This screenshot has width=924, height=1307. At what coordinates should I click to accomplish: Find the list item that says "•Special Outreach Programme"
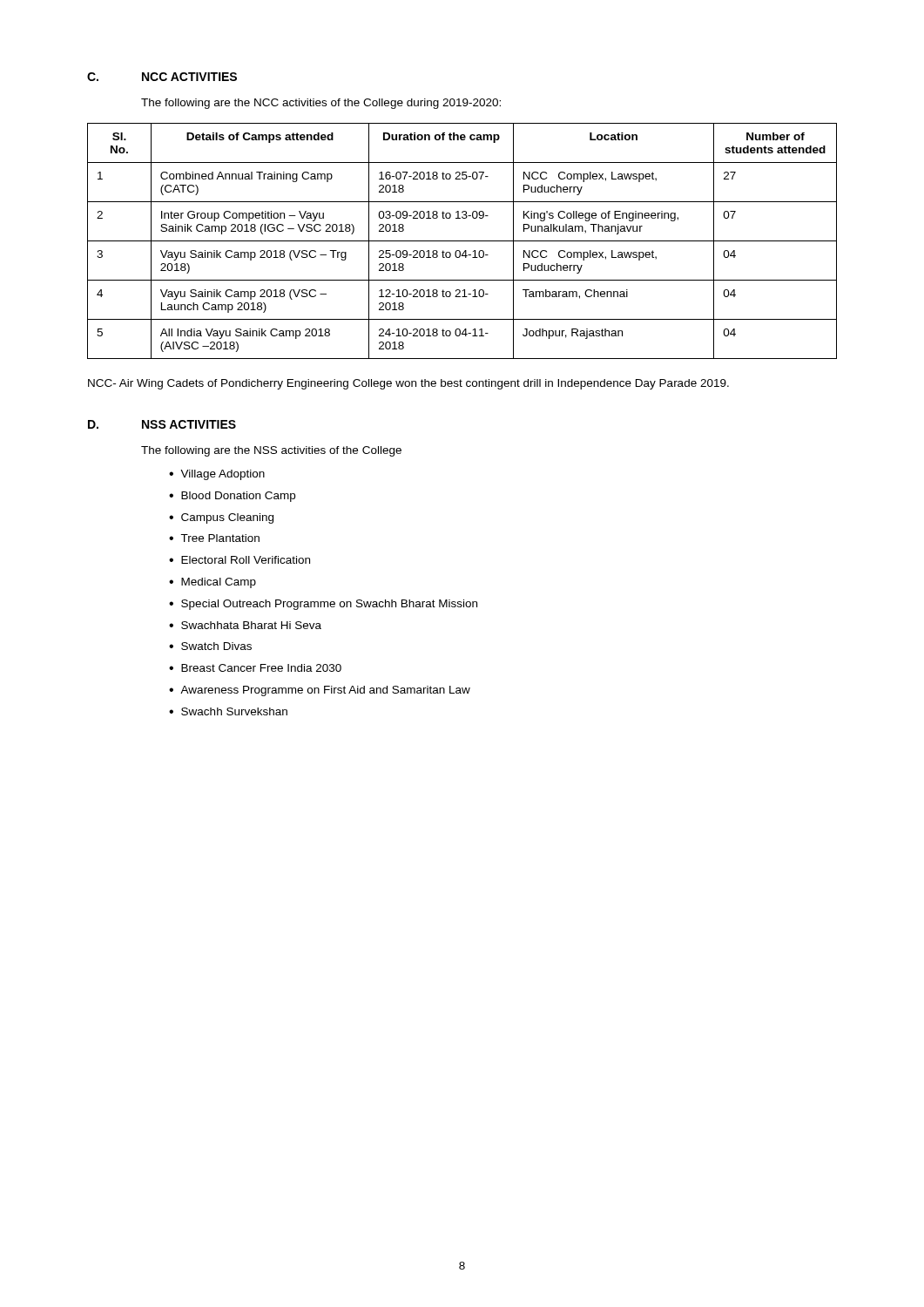tap(324, 604)
